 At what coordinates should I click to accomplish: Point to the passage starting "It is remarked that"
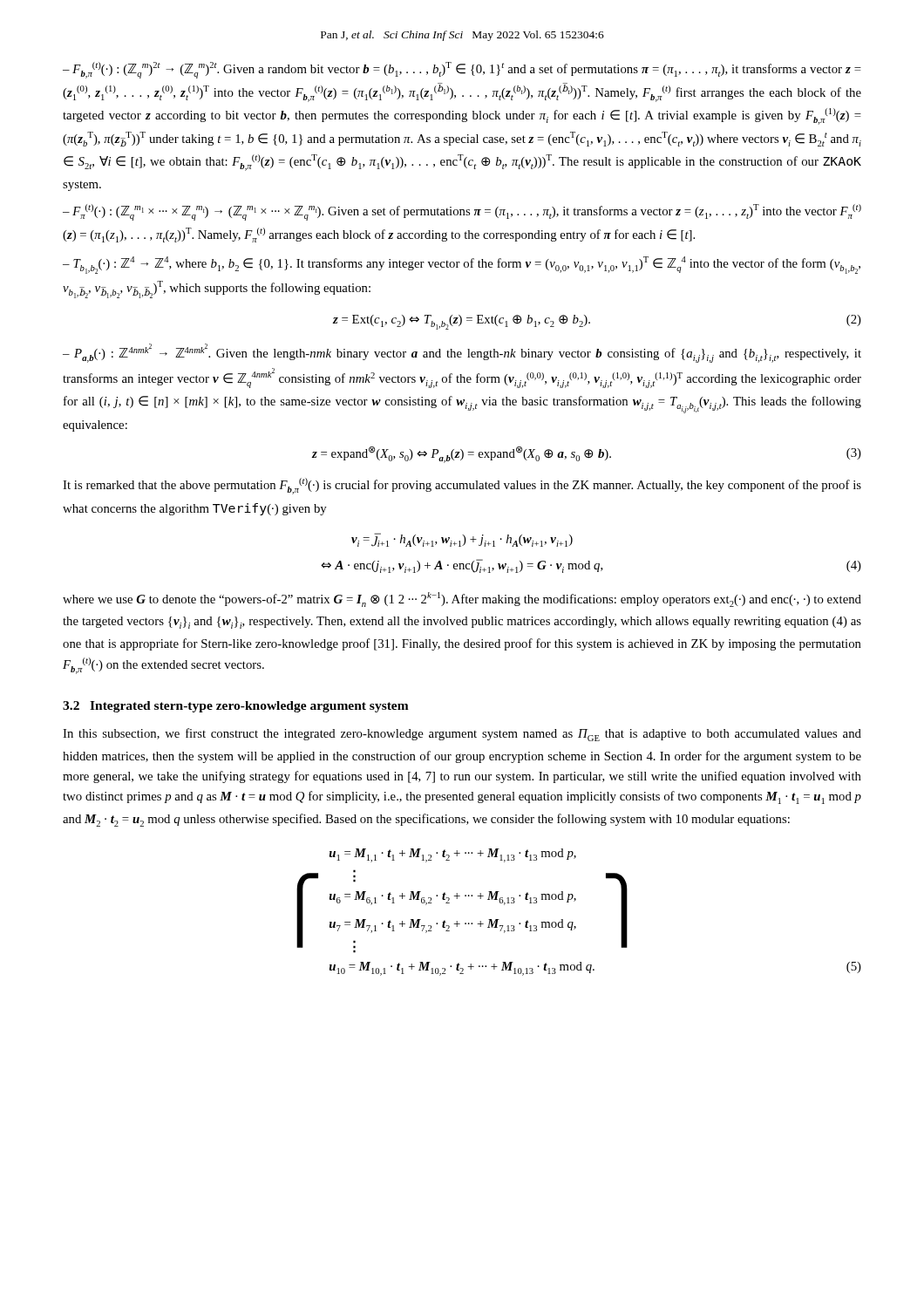[x=462, y=497]
